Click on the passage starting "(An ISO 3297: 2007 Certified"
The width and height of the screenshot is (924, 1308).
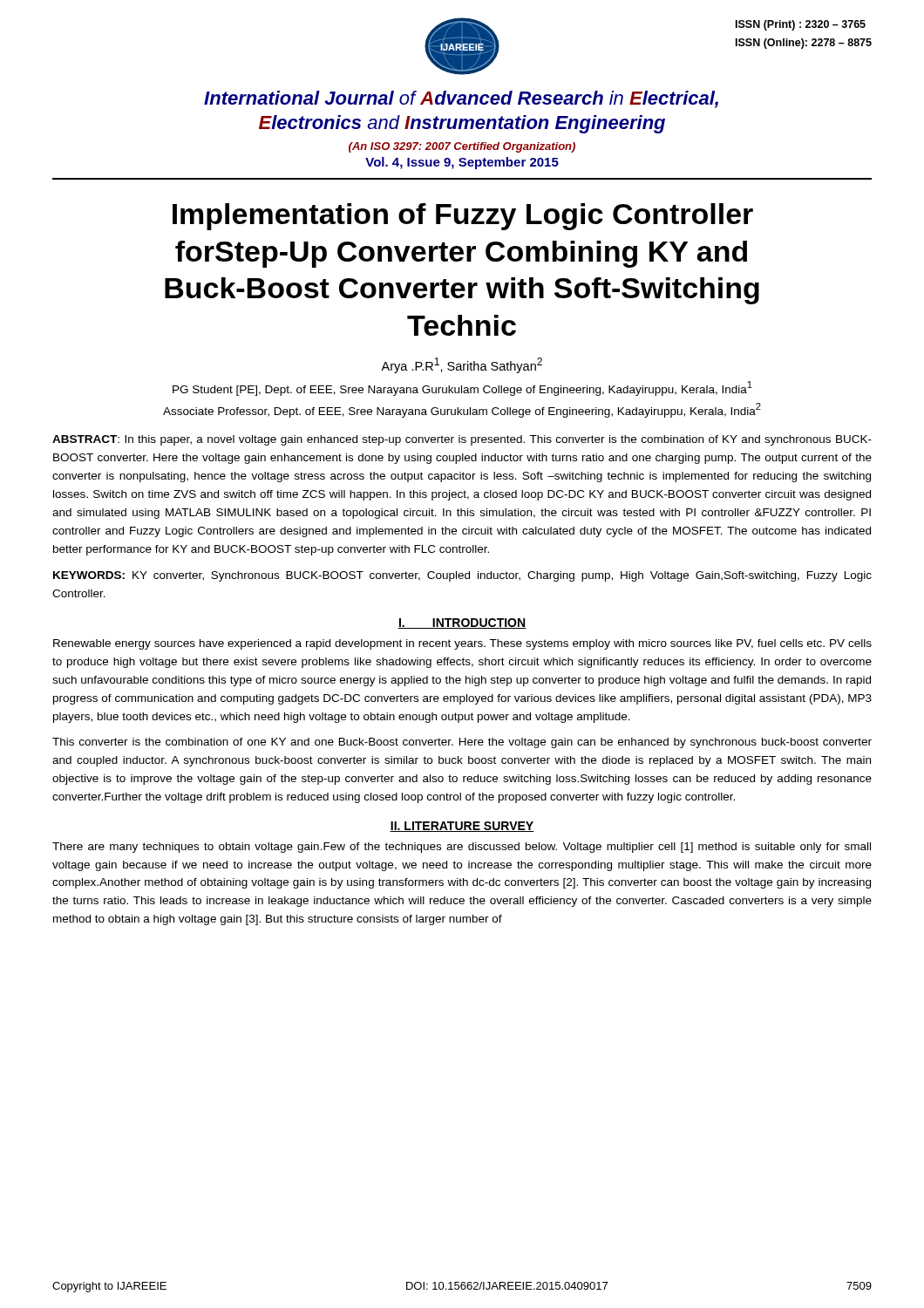coord(462,146)
